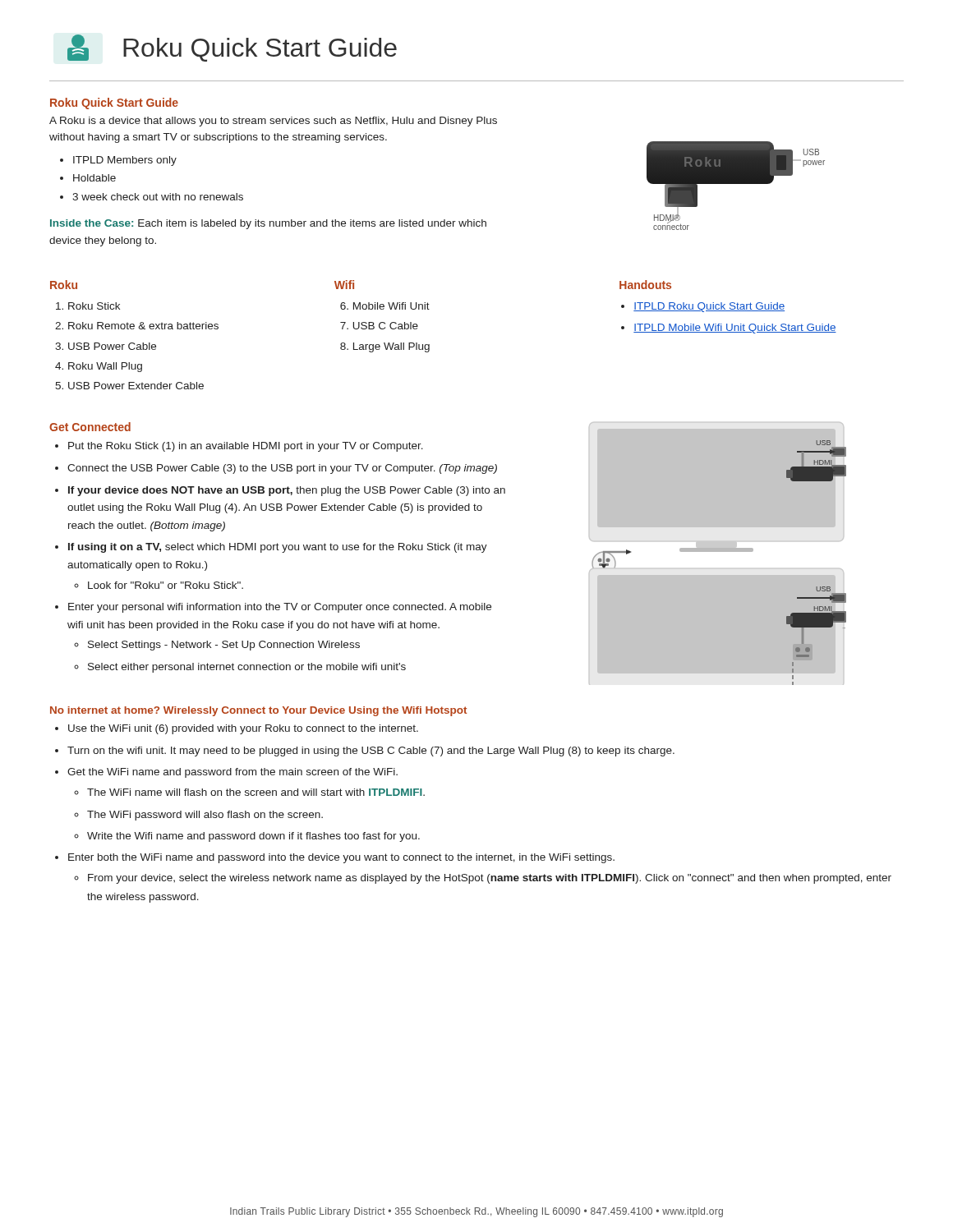Viewport: 953px width, 1232px height.
Task: Where is the passage that starts "ITPLD Mobile Wifi Unit Quick Start"?
Action: 735,328
